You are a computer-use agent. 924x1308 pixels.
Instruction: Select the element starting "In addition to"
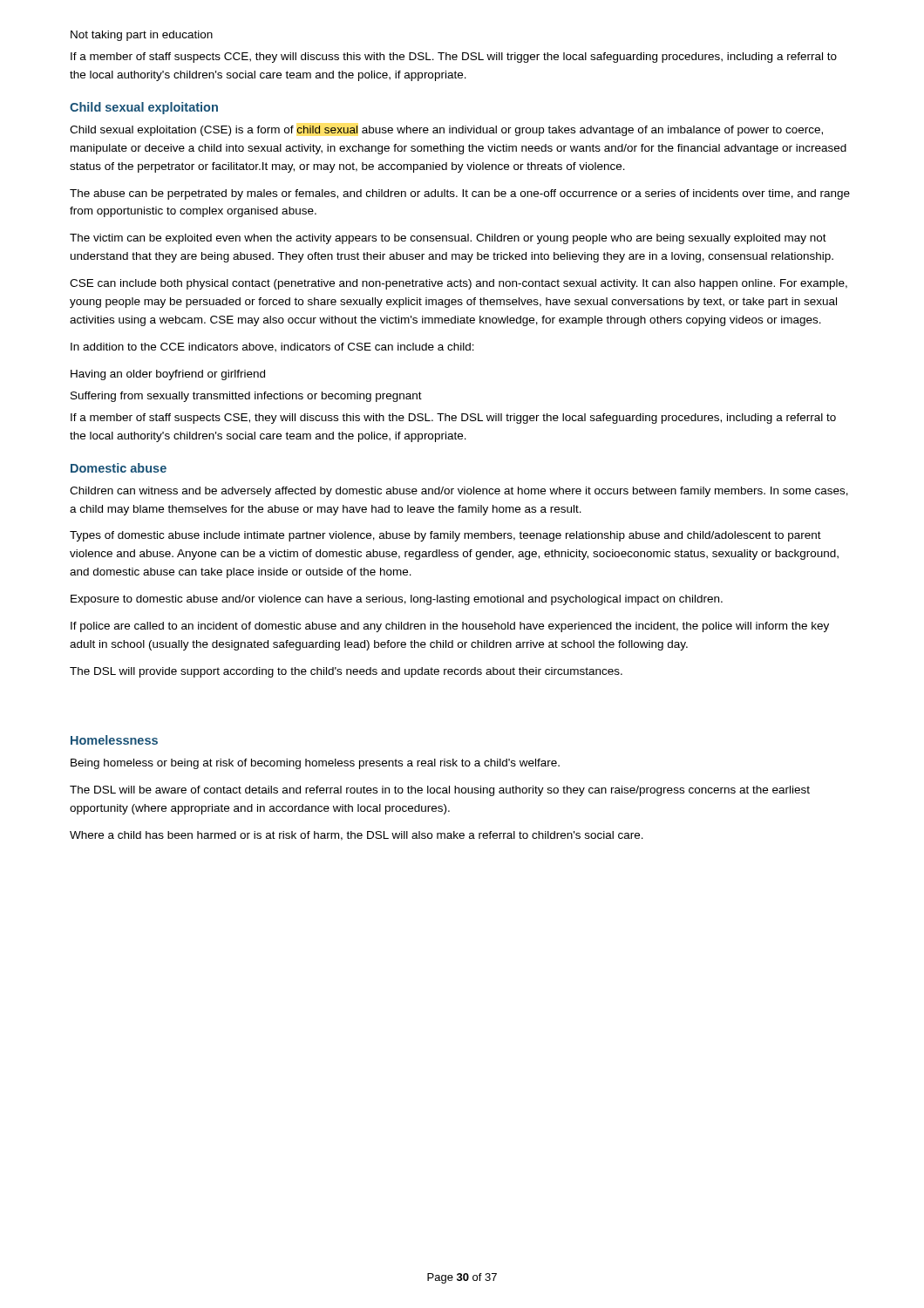pos(272,347)
